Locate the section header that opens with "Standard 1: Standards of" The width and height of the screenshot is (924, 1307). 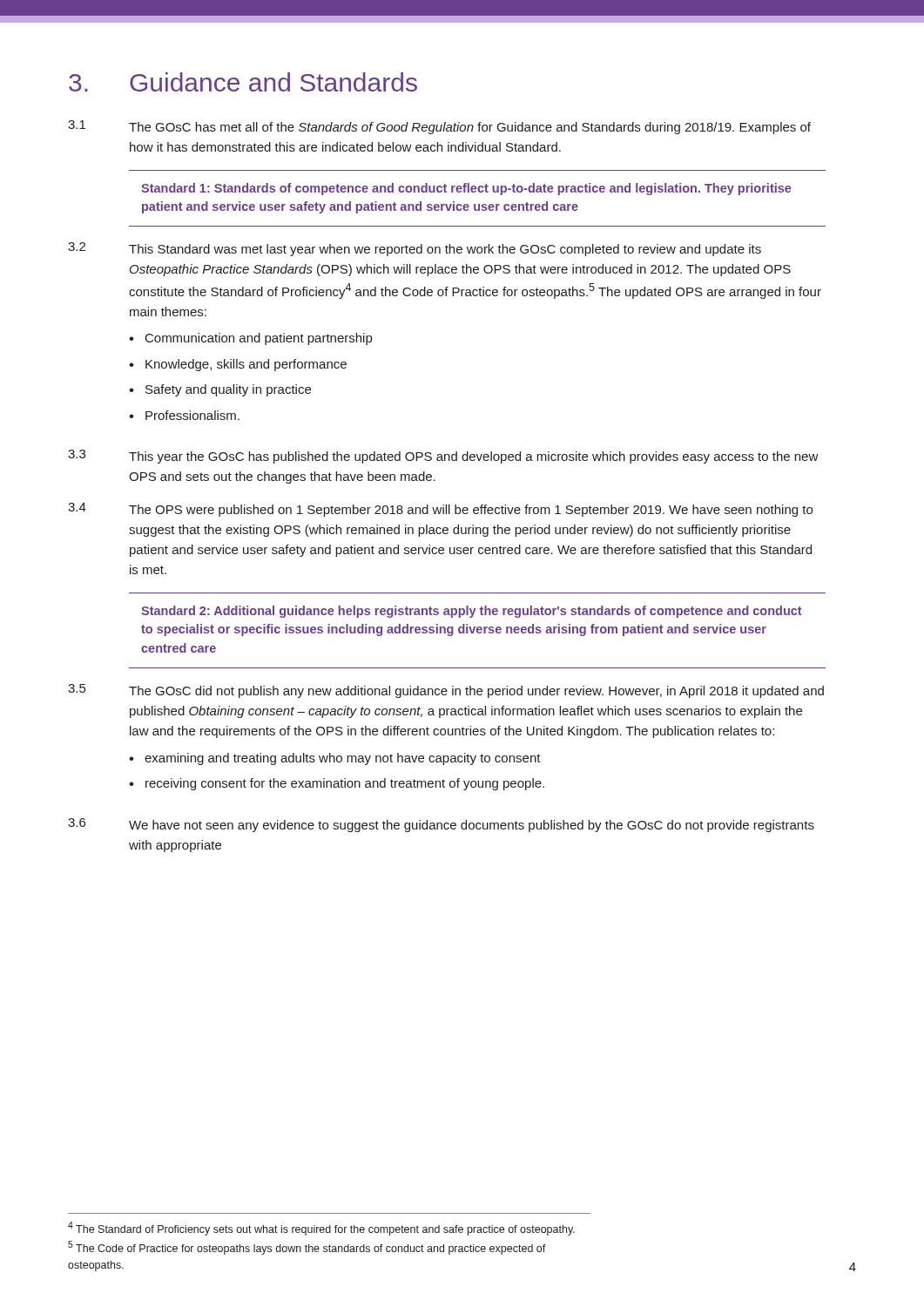tap(466, 197)
